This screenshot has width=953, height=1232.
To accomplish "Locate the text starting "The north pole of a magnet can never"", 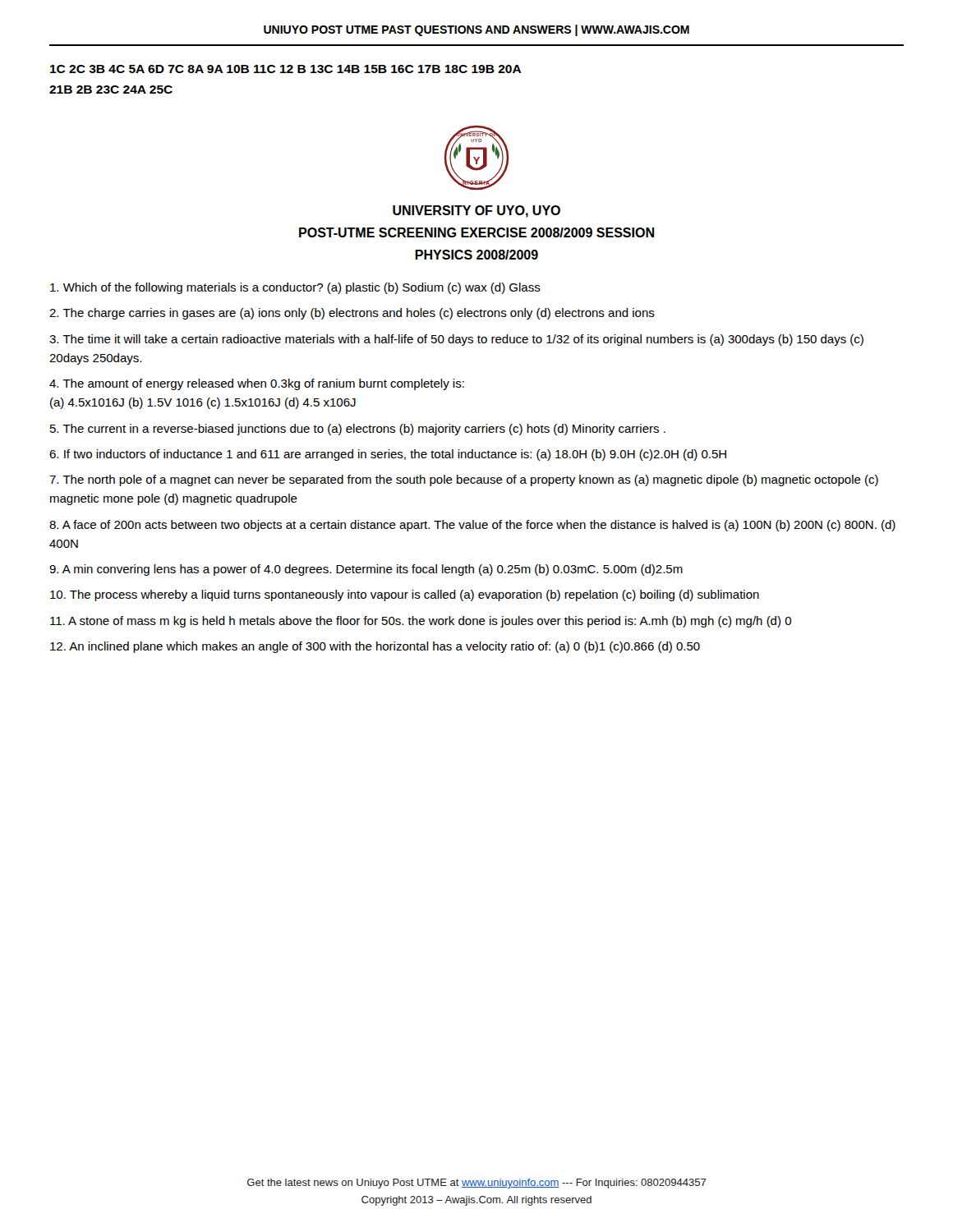I will tap(476, 489).
